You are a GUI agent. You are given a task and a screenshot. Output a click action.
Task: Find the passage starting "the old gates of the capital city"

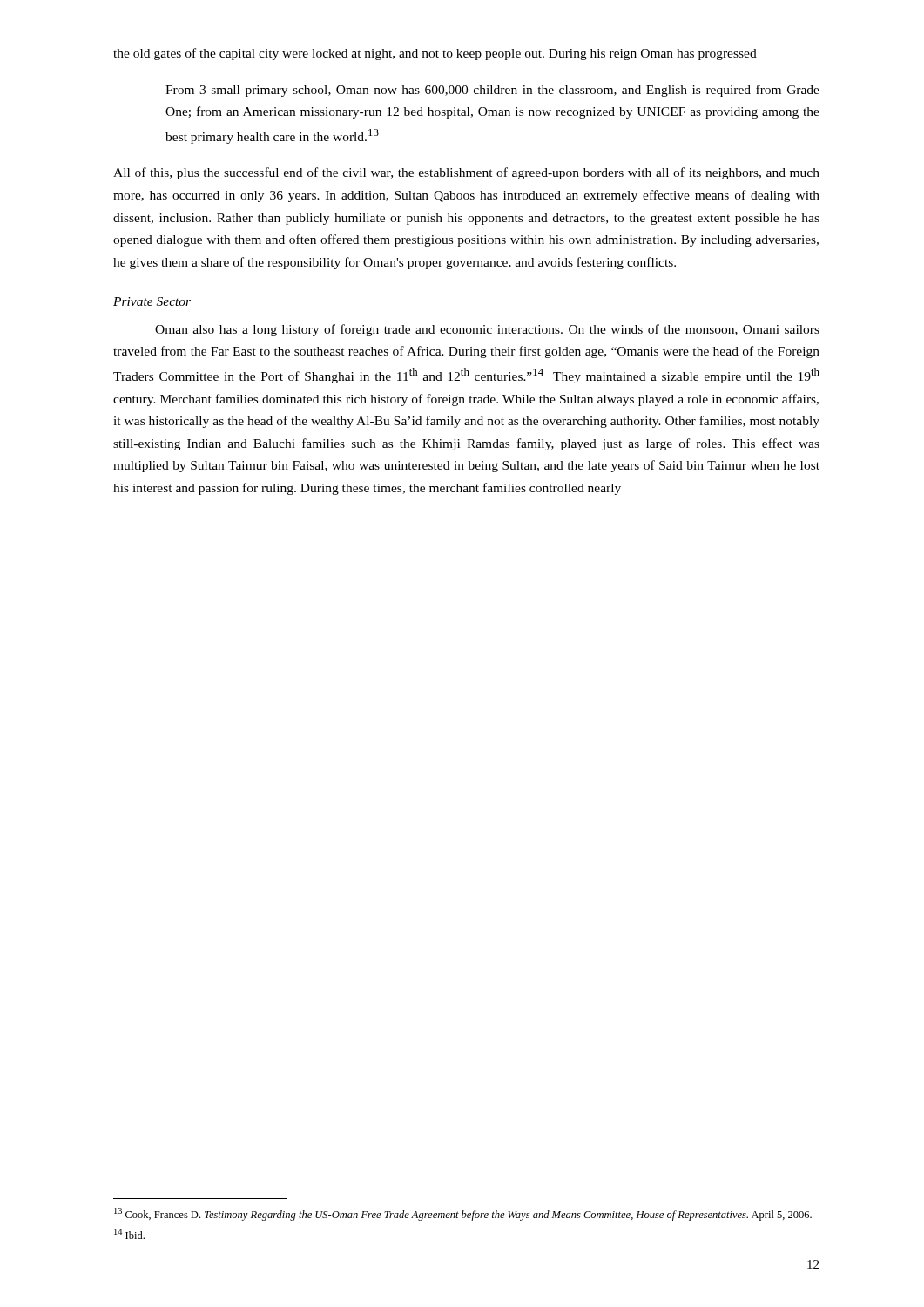click(x=435, y=53)
